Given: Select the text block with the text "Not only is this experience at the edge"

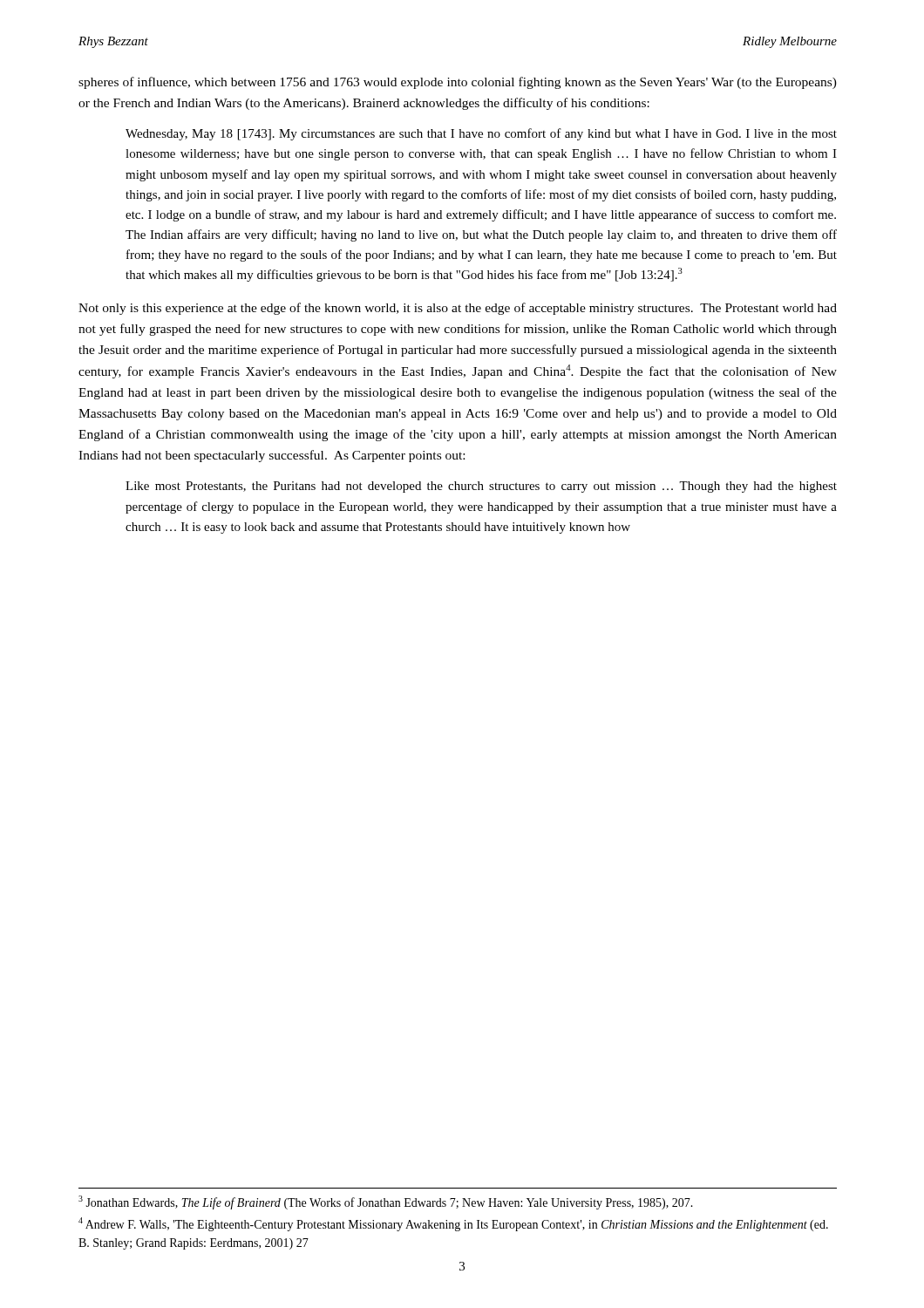Looking at the screenshot, I should click(458, 382).
